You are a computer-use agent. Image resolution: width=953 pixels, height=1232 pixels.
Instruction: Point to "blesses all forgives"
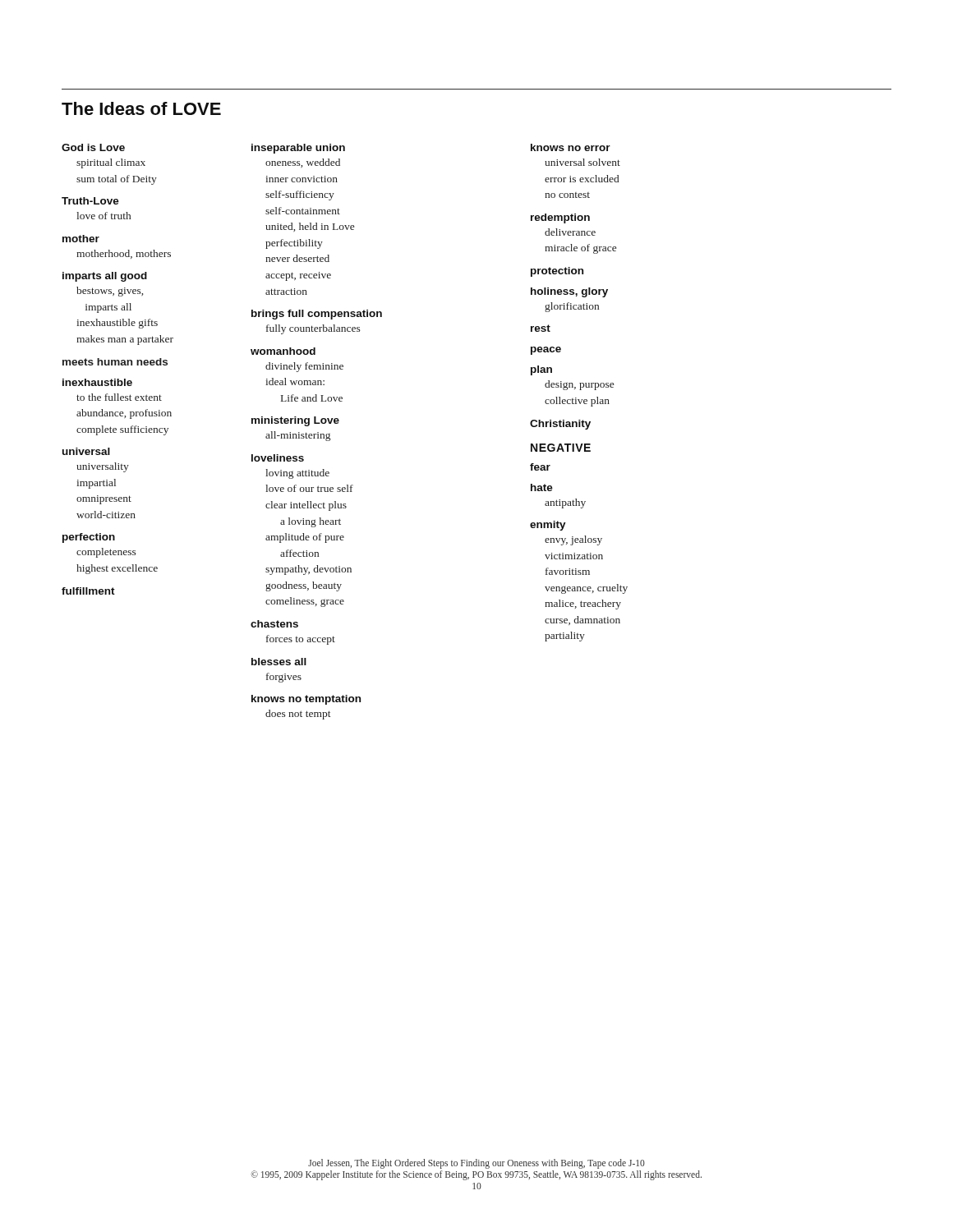pos(279,662)
